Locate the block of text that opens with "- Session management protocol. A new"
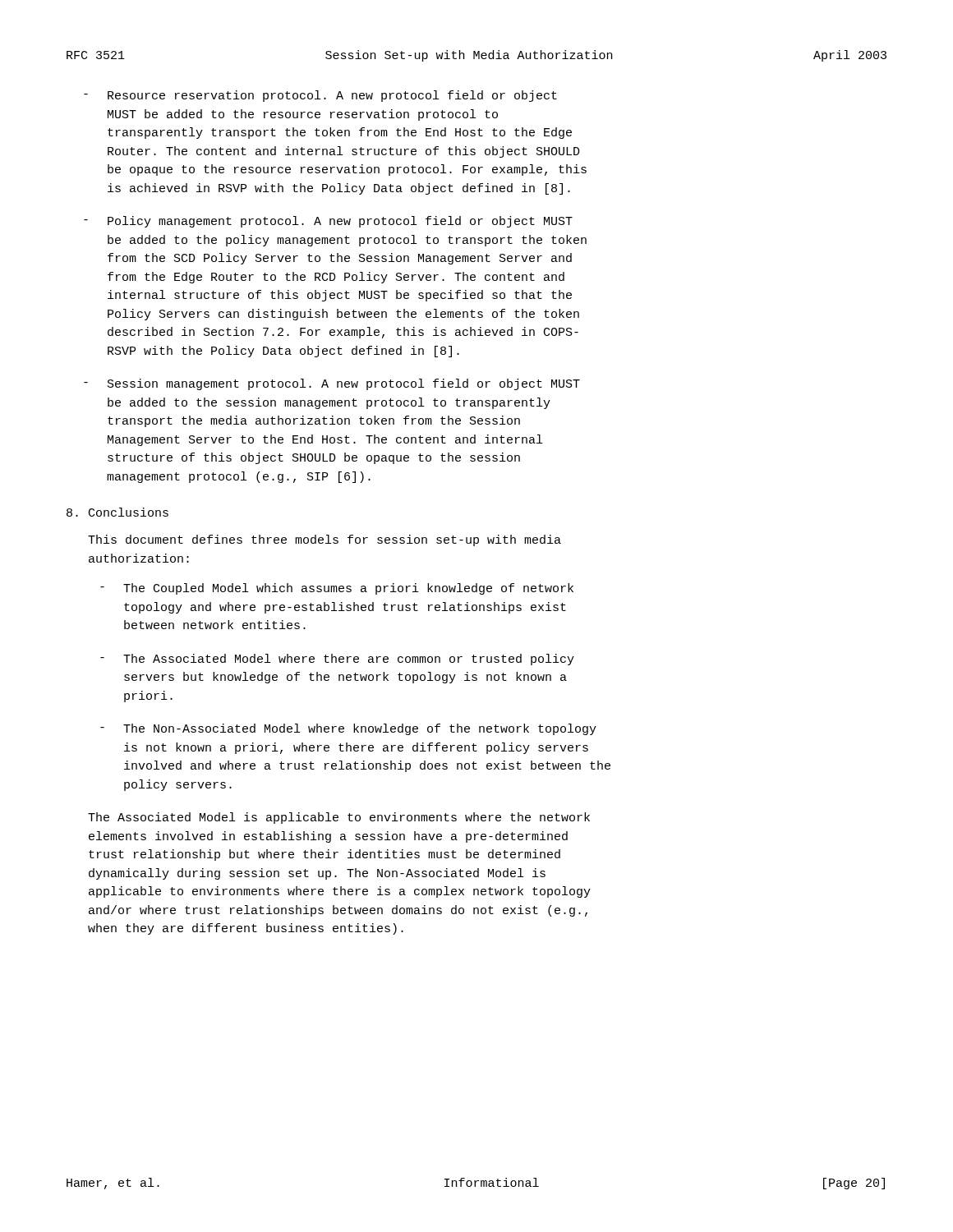Viewport: 953px width, 1232px height. [x=485, y=432]
